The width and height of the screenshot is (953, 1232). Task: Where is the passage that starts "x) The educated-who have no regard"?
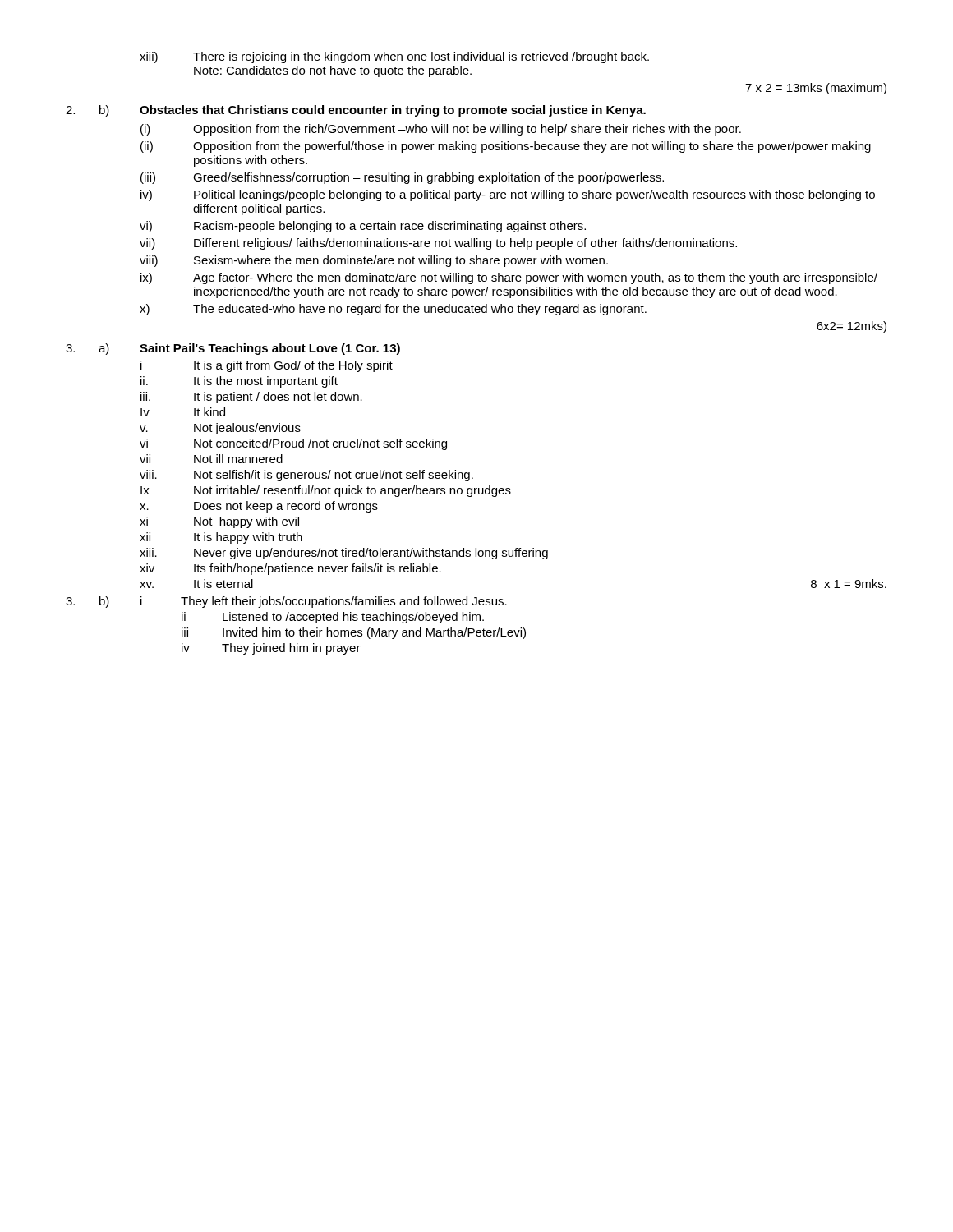(x=513, y=308)
